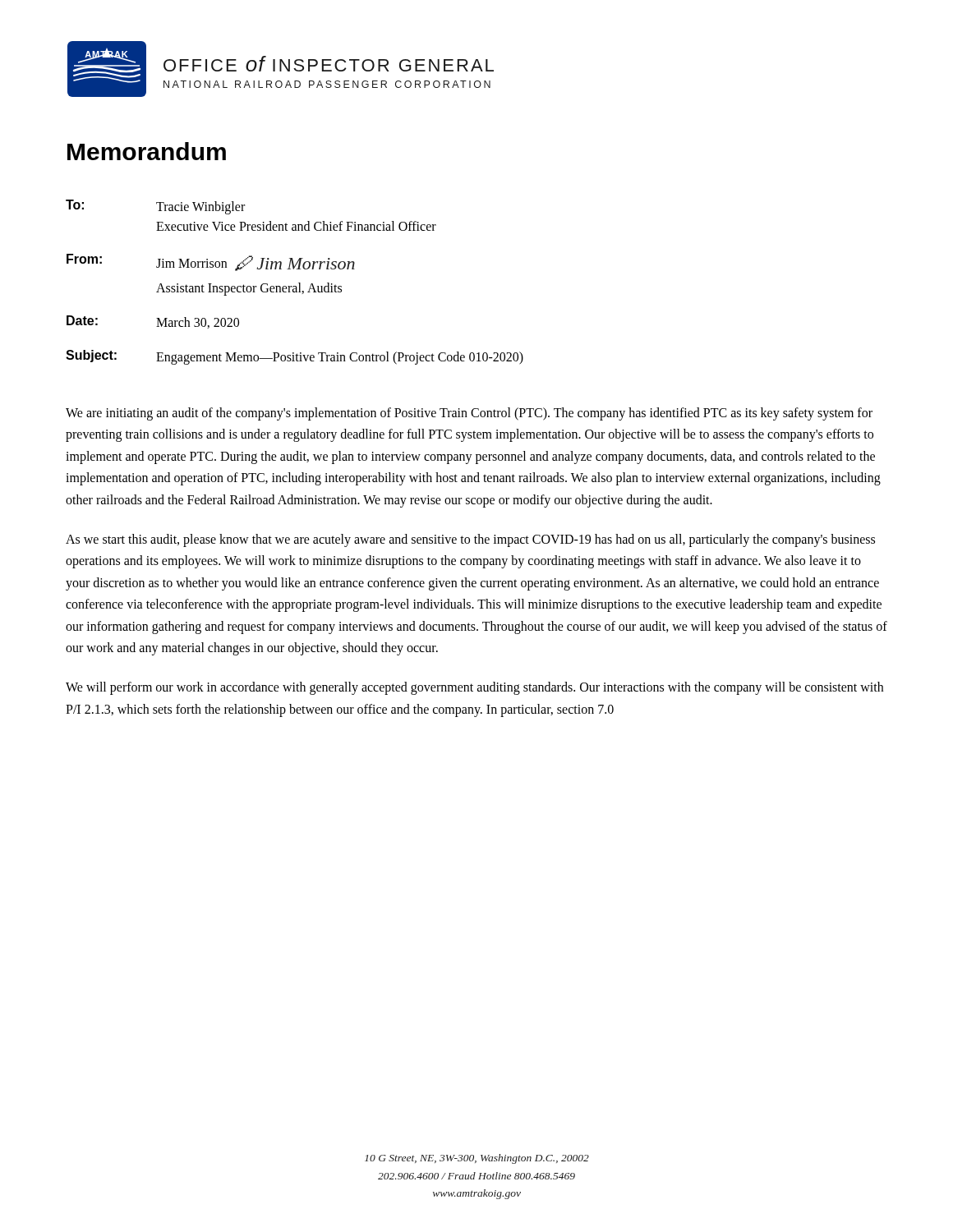Click a logo
Image resolution: width=953 pixels, height=1232 pixels.
476,71
